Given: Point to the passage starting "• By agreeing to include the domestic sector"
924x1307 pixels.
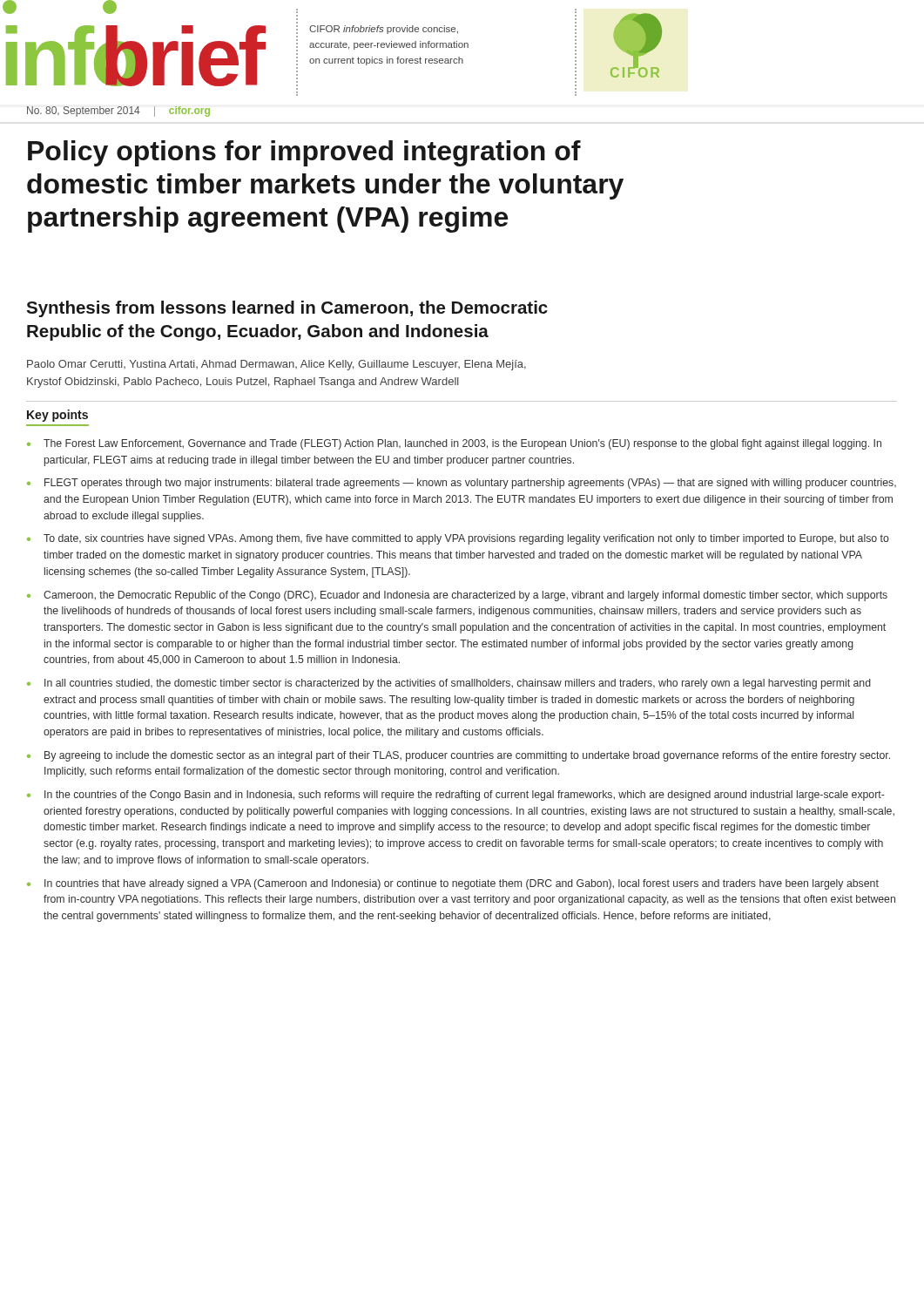Looking at the screenshot, I should [x=459, y=762].
